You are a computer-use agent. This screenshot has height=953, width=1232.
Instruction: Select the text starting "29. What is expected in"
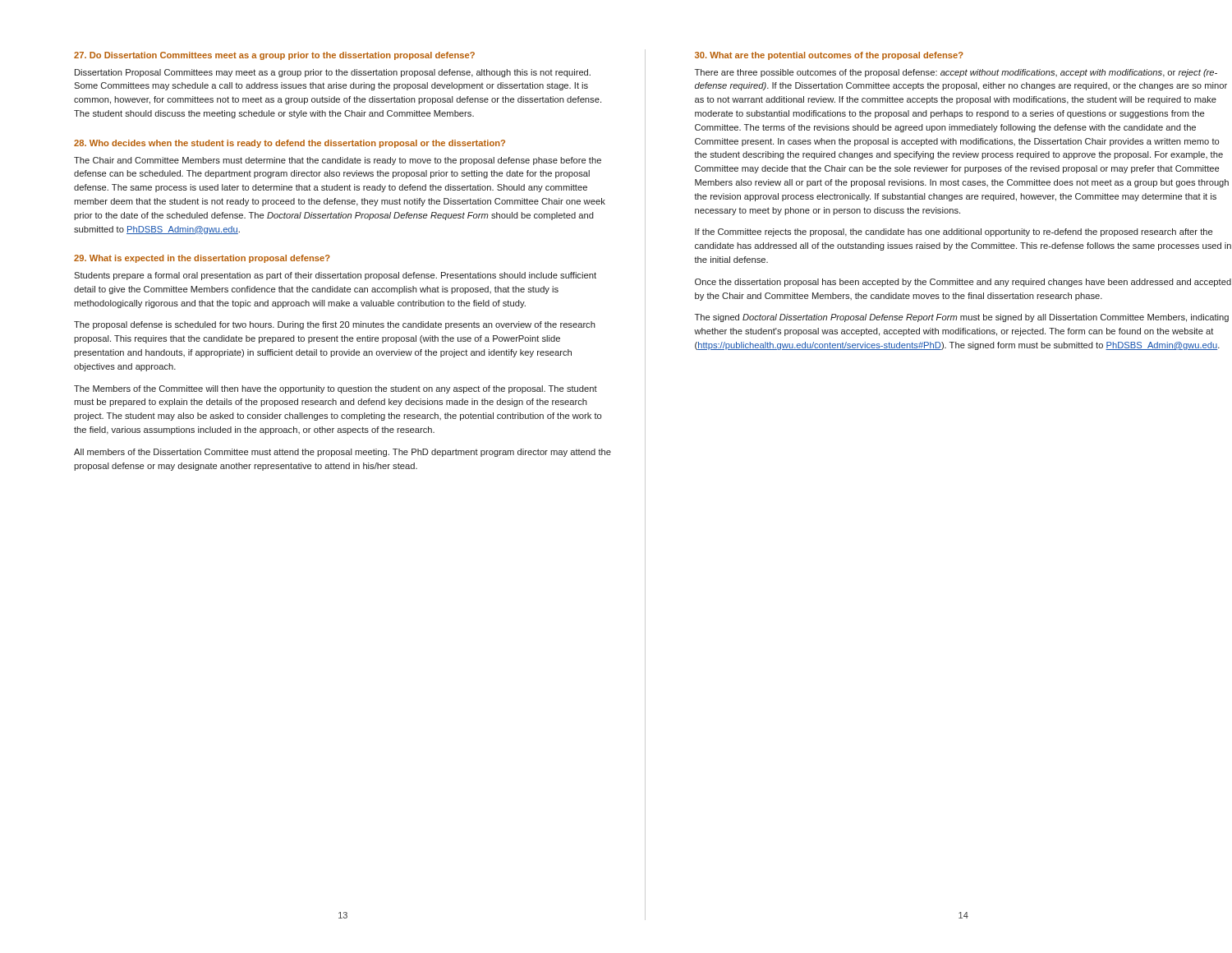[x=202, y=258]
